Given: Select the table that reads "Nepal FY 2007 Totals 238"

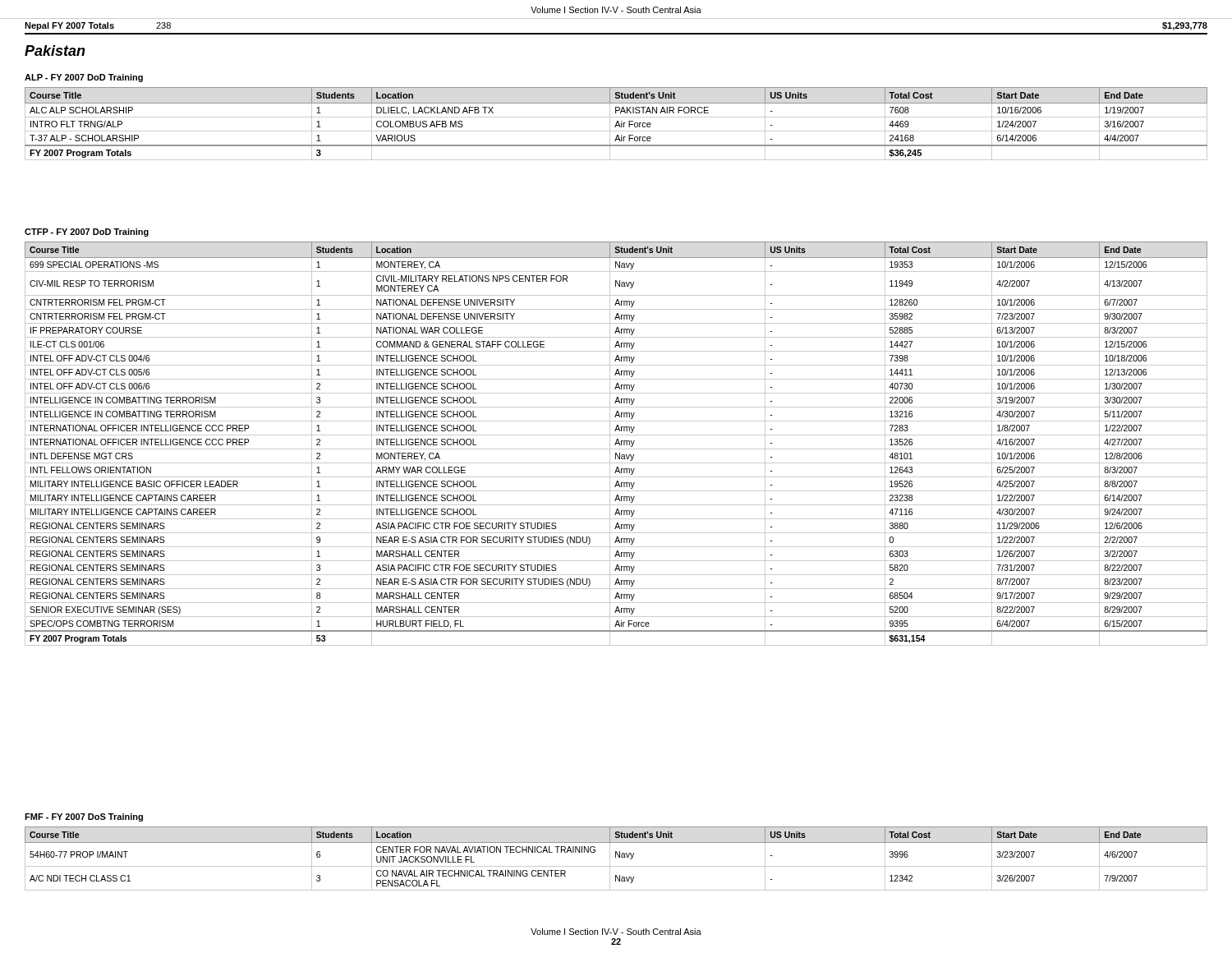Looking at the screenshot, I should tap(616, 26).
